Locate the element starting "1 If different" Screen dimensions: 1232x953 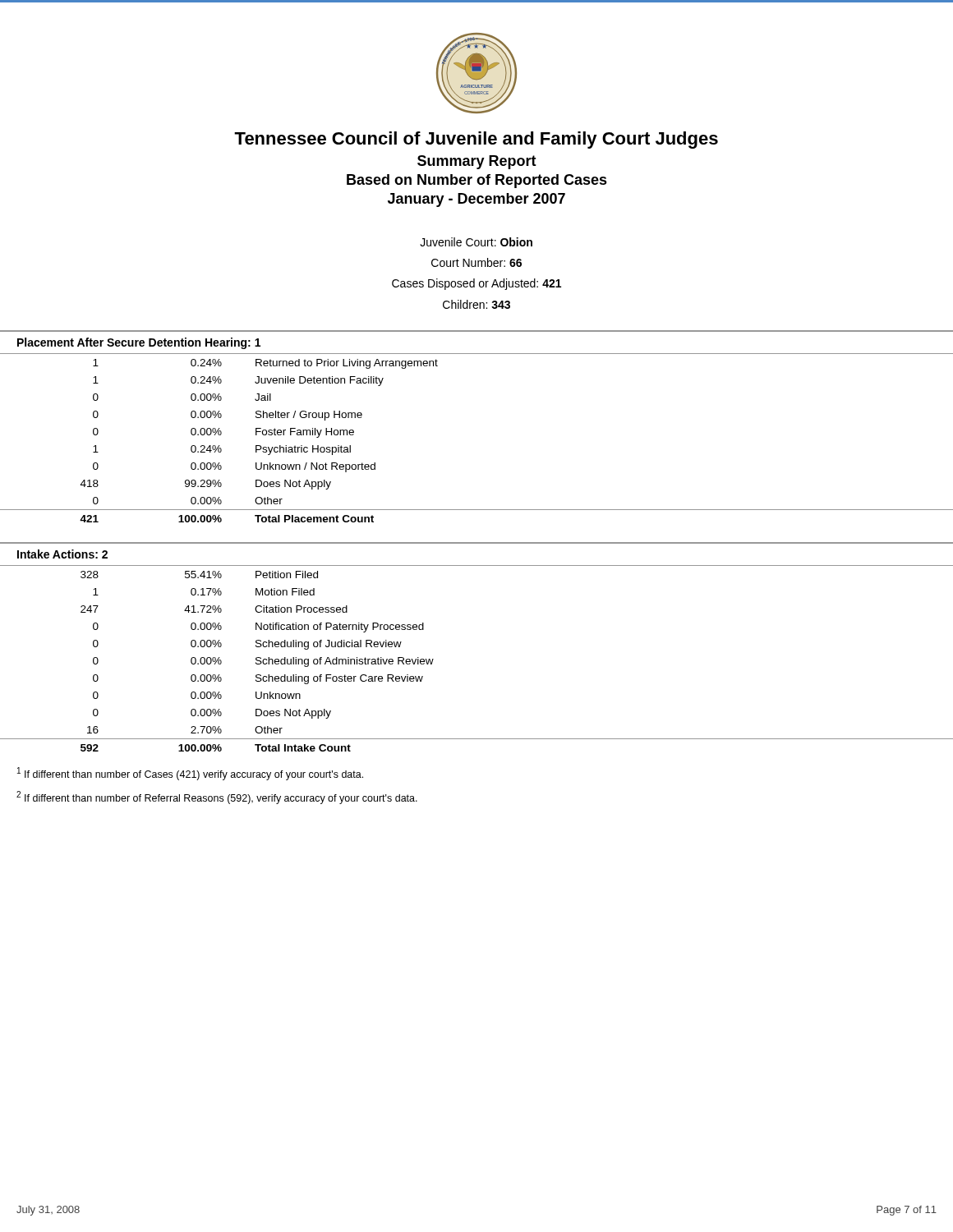click(190, 773)
